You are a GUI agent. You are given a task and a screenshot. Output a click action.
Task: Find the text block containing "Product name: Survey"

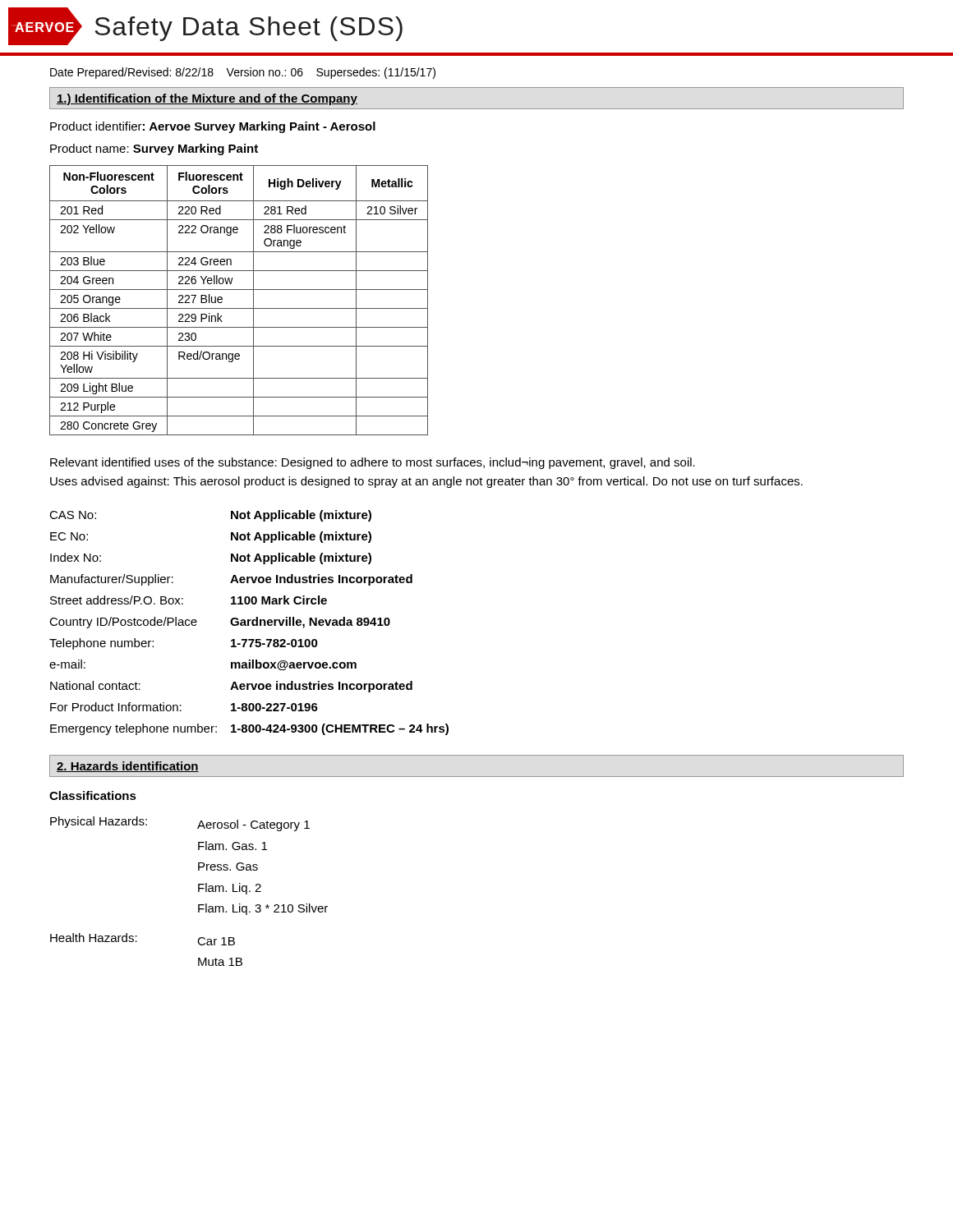click(154, 148)
